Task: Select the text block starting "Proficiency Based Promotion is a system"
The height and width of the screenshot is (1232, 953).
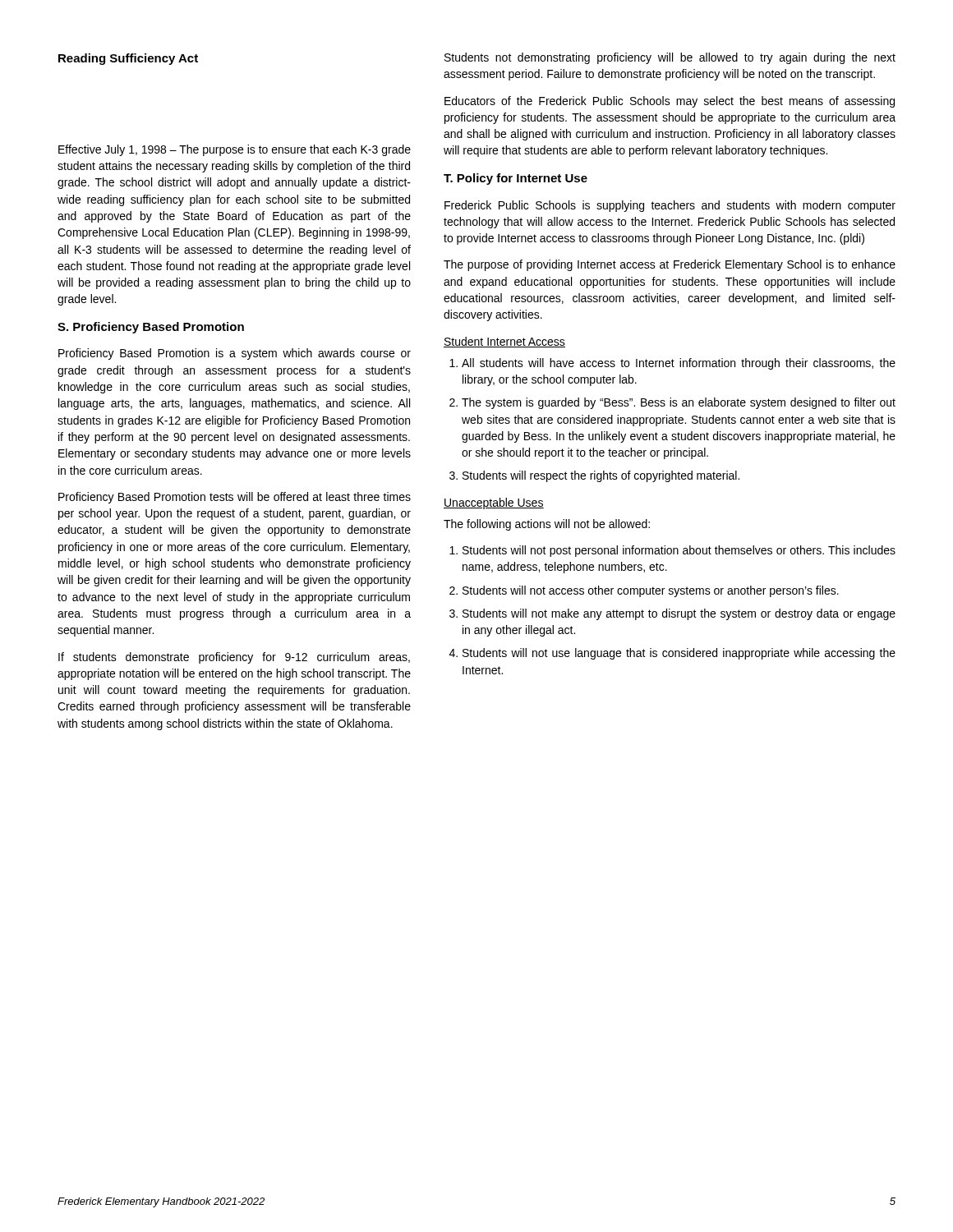Action: pos(234,412)
